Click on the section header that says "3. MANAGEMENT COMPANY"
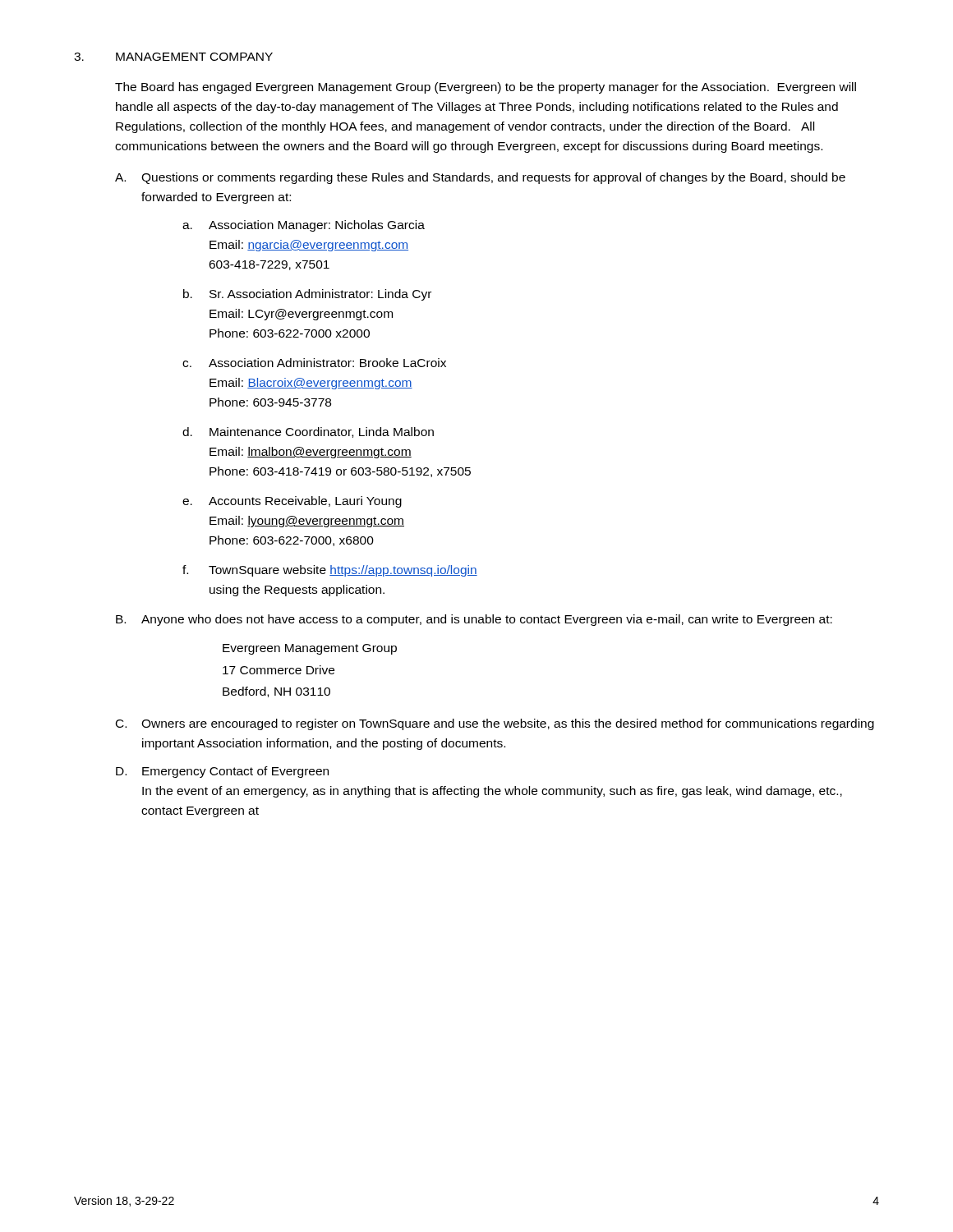 click(x=173, y=57)
